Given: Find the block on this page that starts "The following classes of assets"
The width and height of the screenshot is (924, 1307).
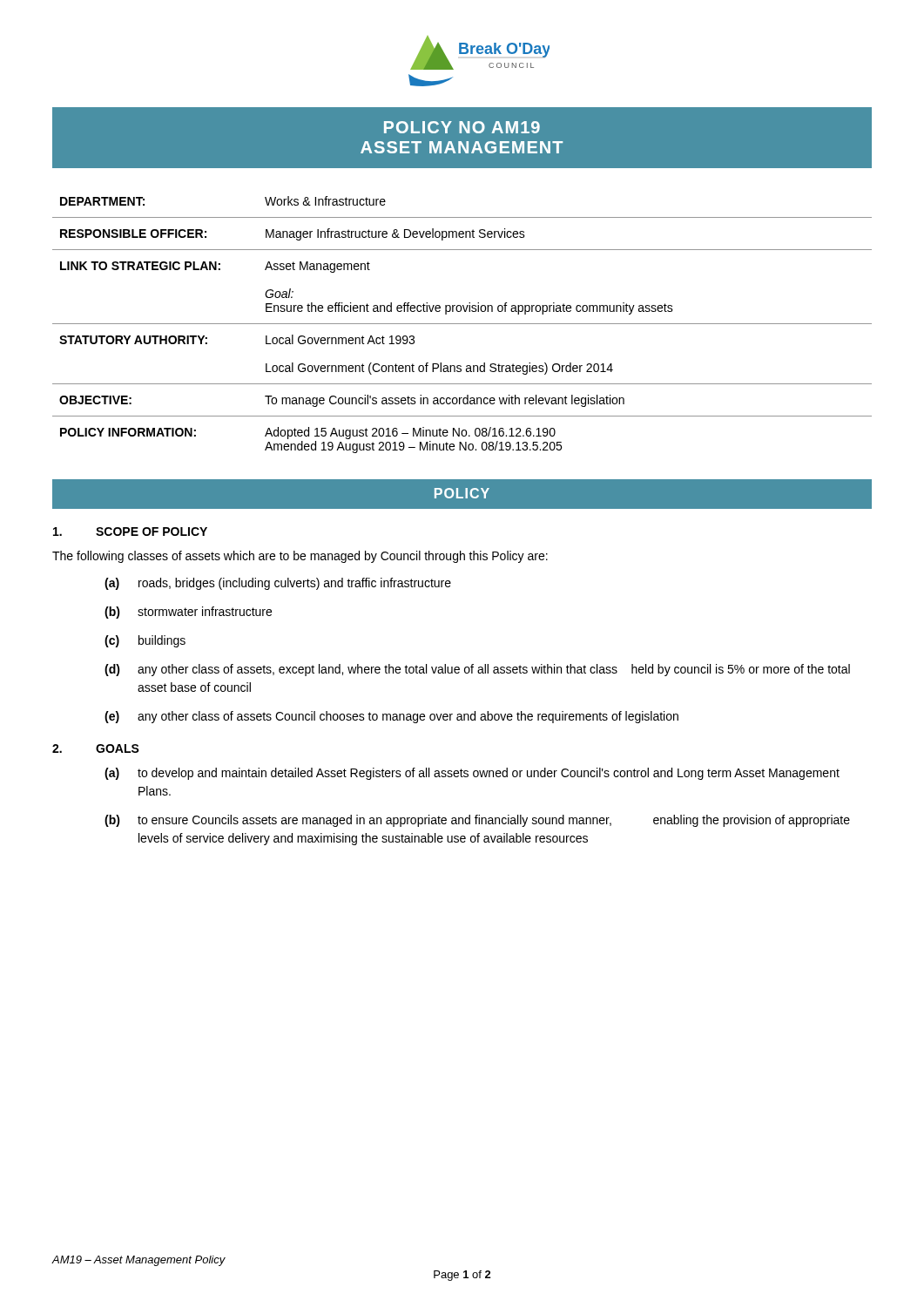Looking at the screenshot, I should pyautogui.click(x=300, y=556).
